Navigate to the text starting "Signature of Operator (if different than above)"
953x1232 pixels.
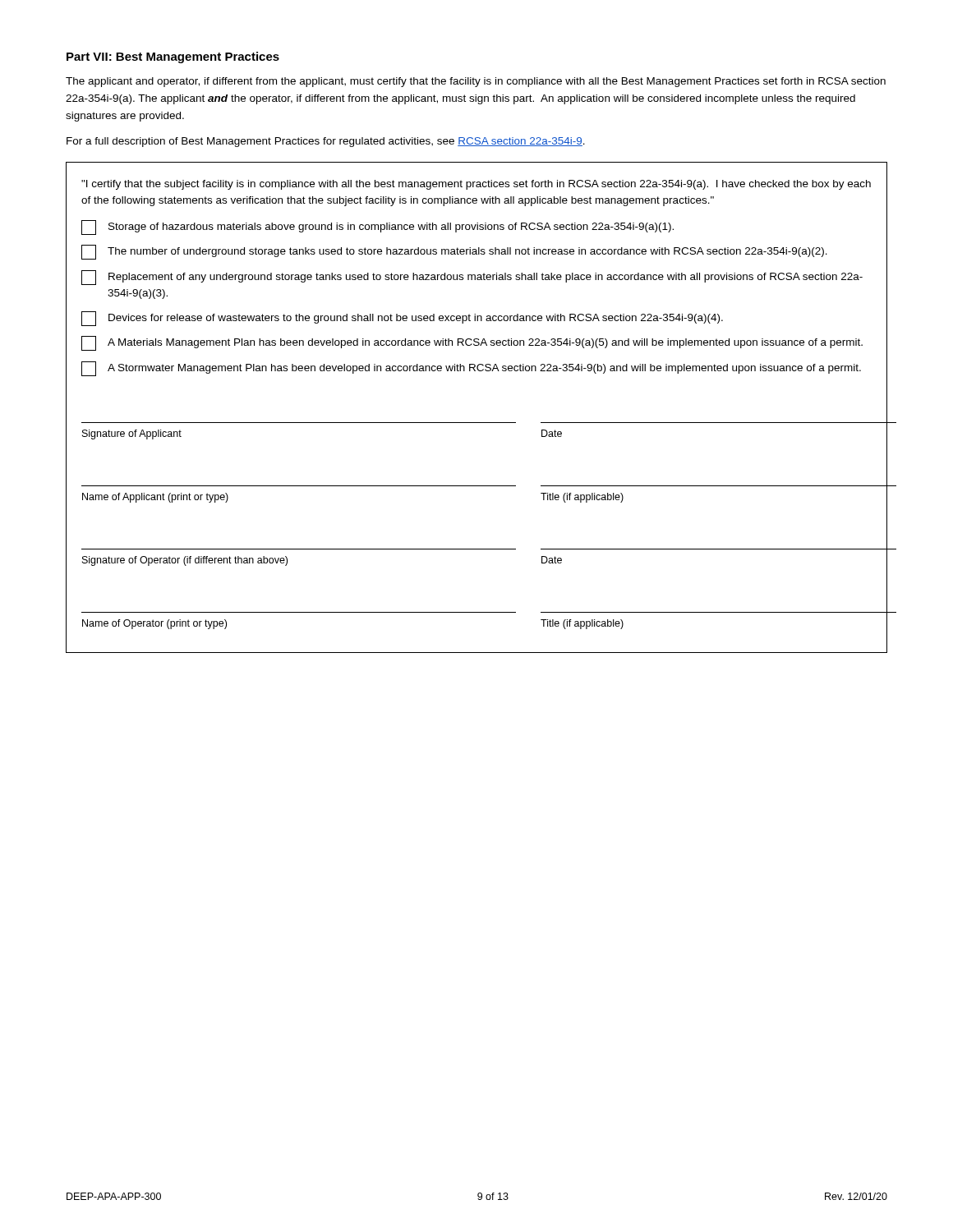point(476,546)
